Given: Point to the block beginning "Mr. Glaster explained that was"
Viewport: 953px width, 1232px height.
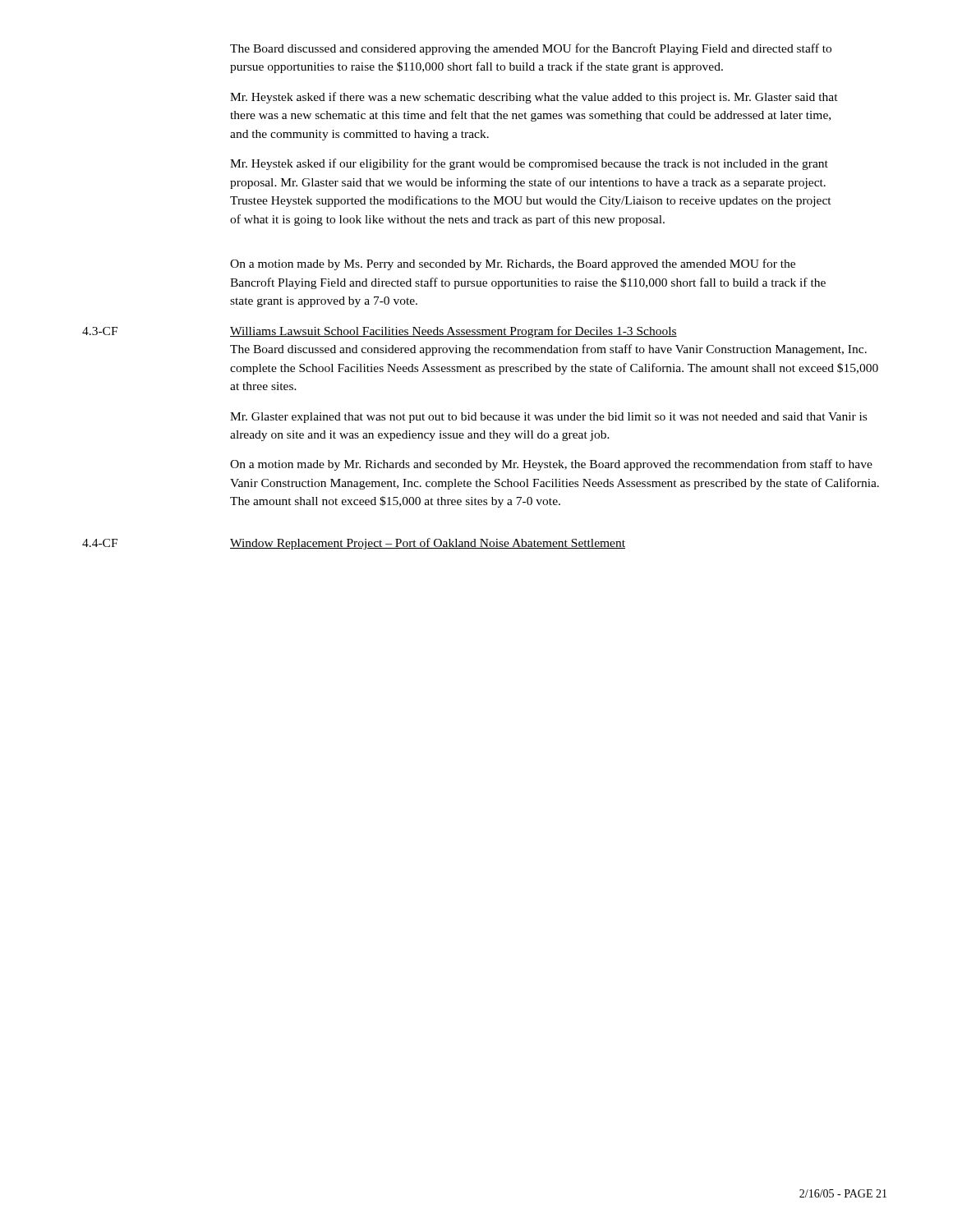Looking at the screenshot, I should 559,425.
